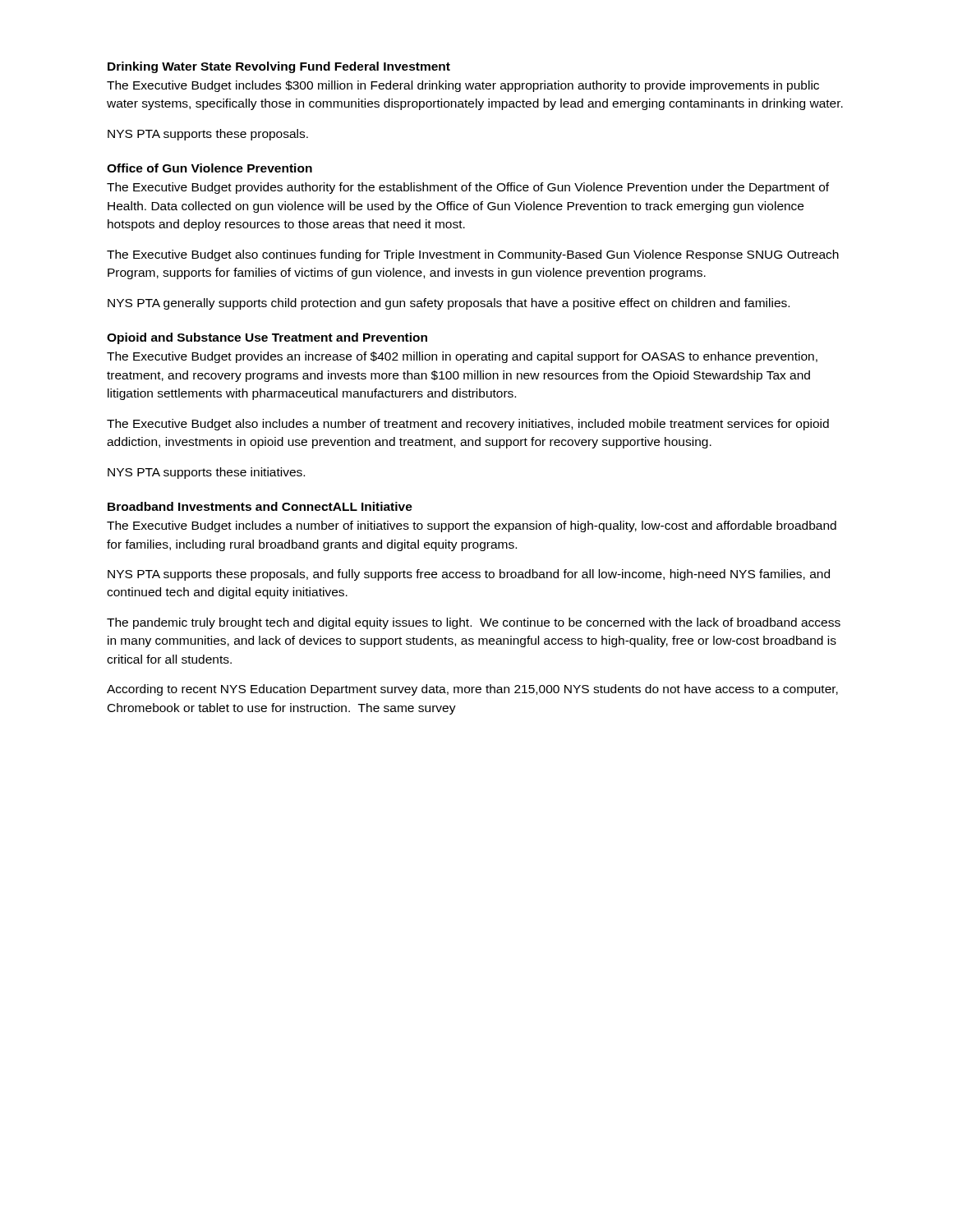The width and height of the screenshot is (953, 1232).
Task: Navigate to the passage starting "Office of Gun Violence Prevention"
Action: (210, 168)
